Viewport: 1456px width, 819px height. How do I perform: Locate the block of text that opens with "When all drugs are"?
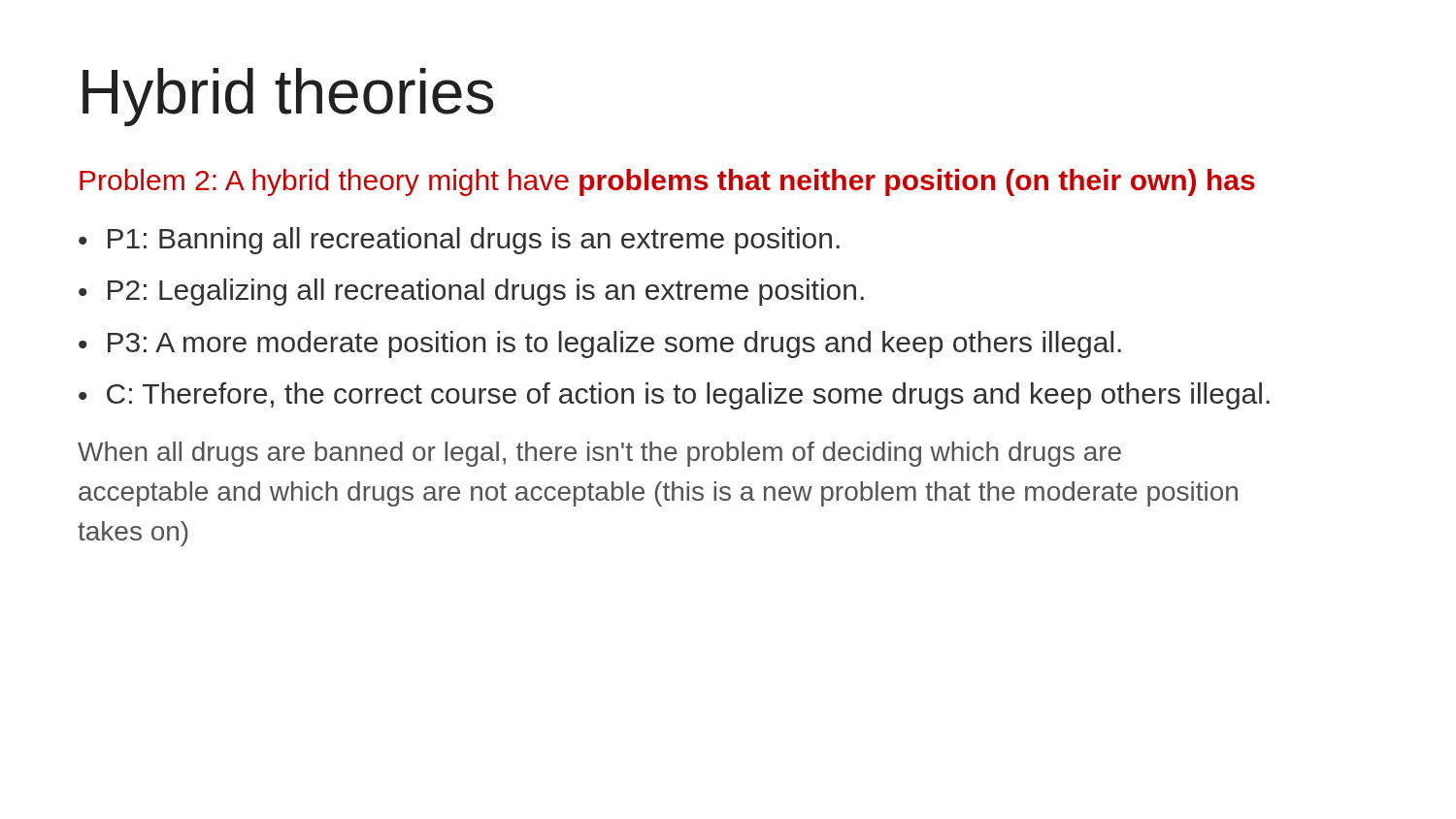coord(659,492)
